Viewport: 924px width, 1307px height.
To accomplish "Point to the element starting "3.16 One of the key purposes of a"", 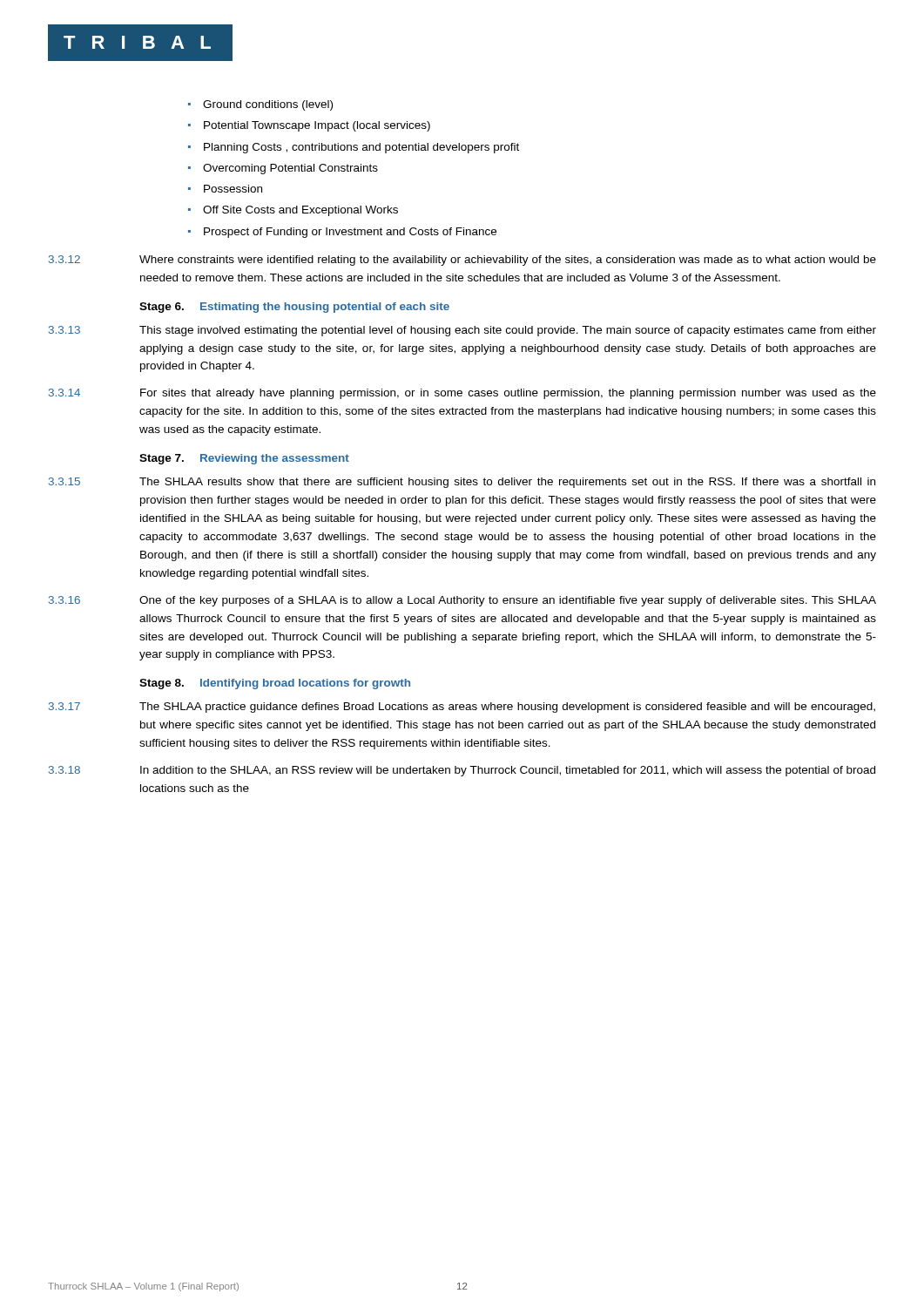I will pyautogui.click(x=462, y=628).
